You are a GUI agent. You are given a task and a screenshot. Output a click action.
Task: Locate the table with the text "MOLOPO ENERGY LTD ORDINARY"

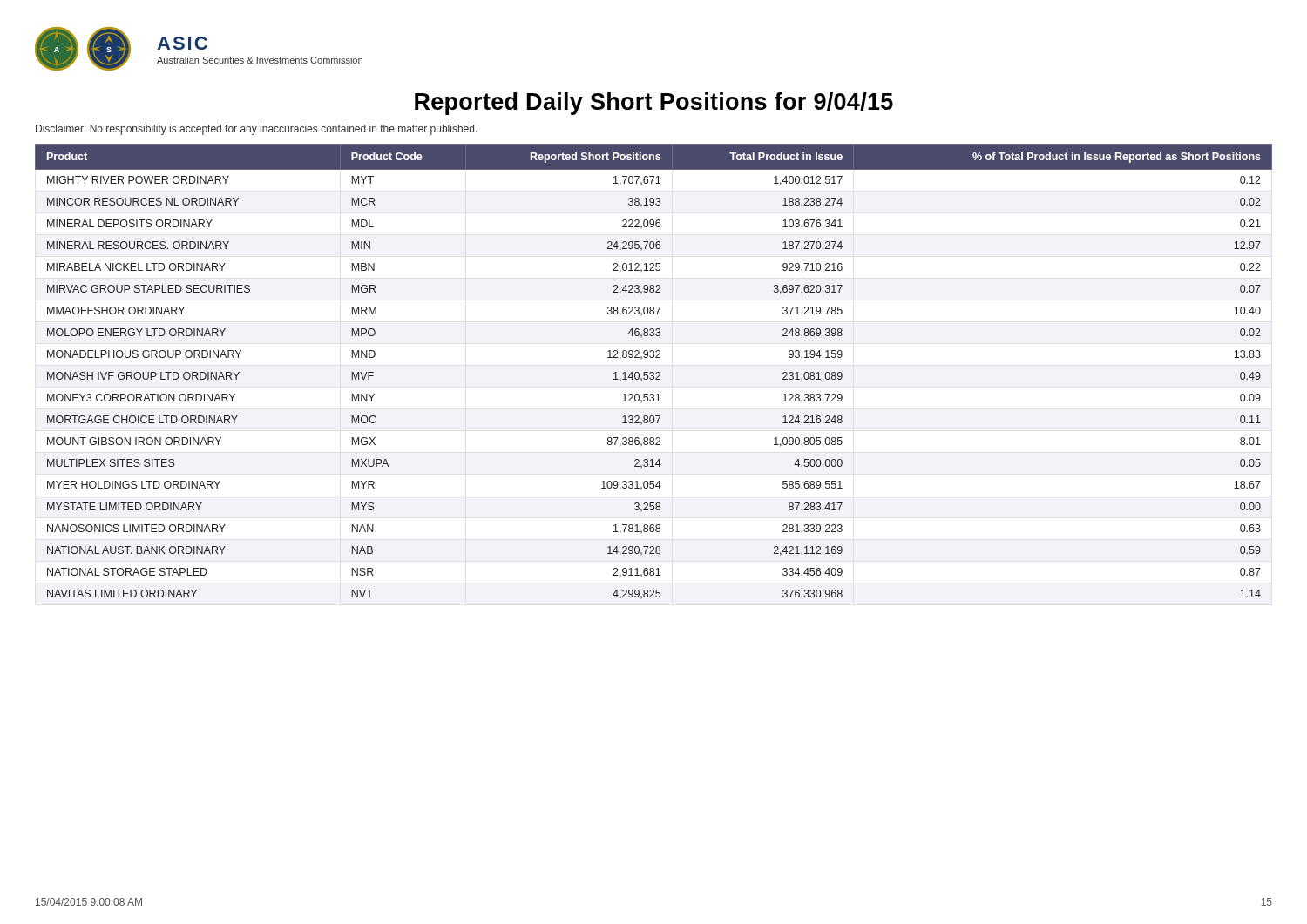pos(654,374)
